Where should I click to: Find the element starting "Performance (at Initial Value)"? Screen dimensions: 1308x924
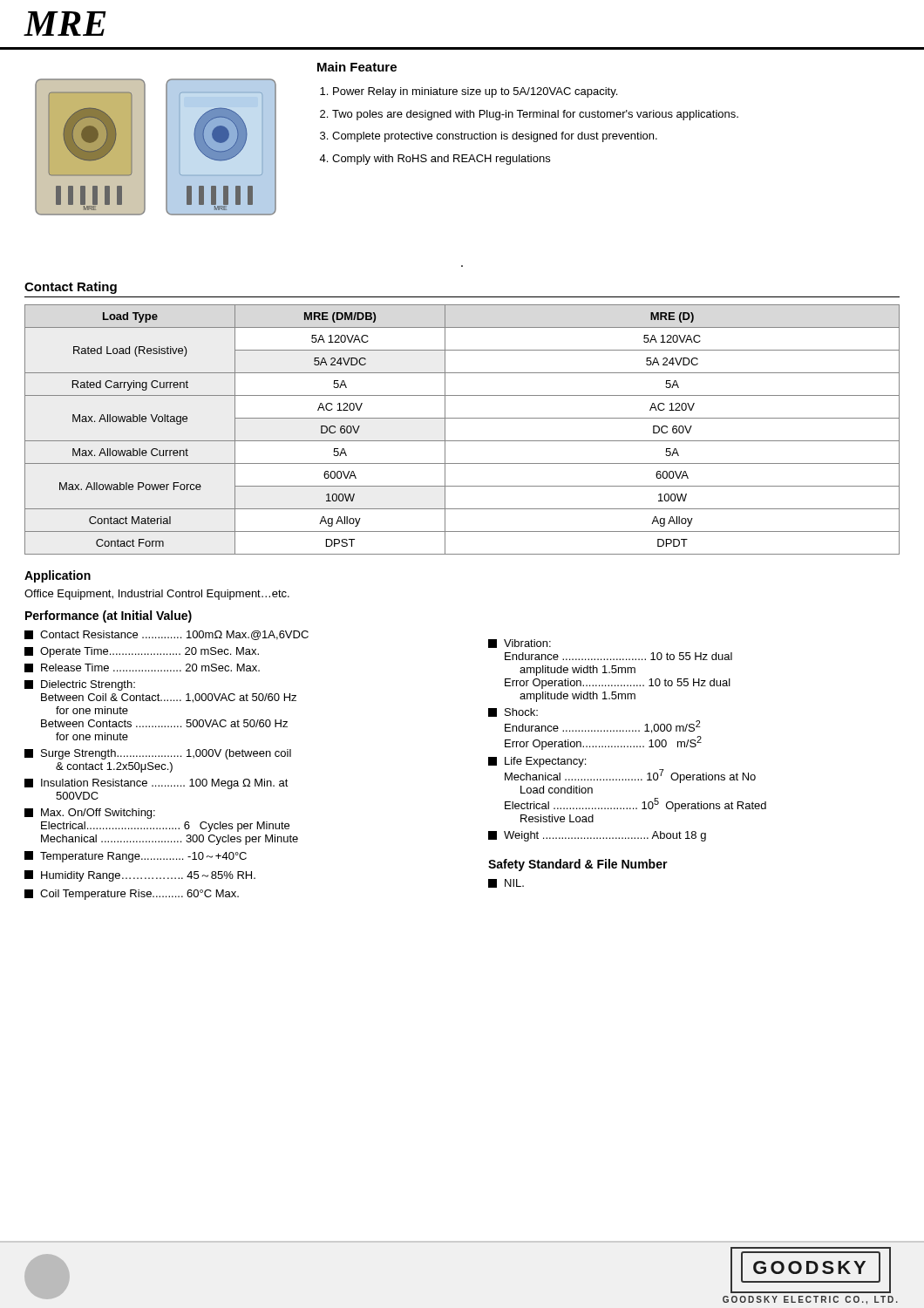tap(108, 616)
